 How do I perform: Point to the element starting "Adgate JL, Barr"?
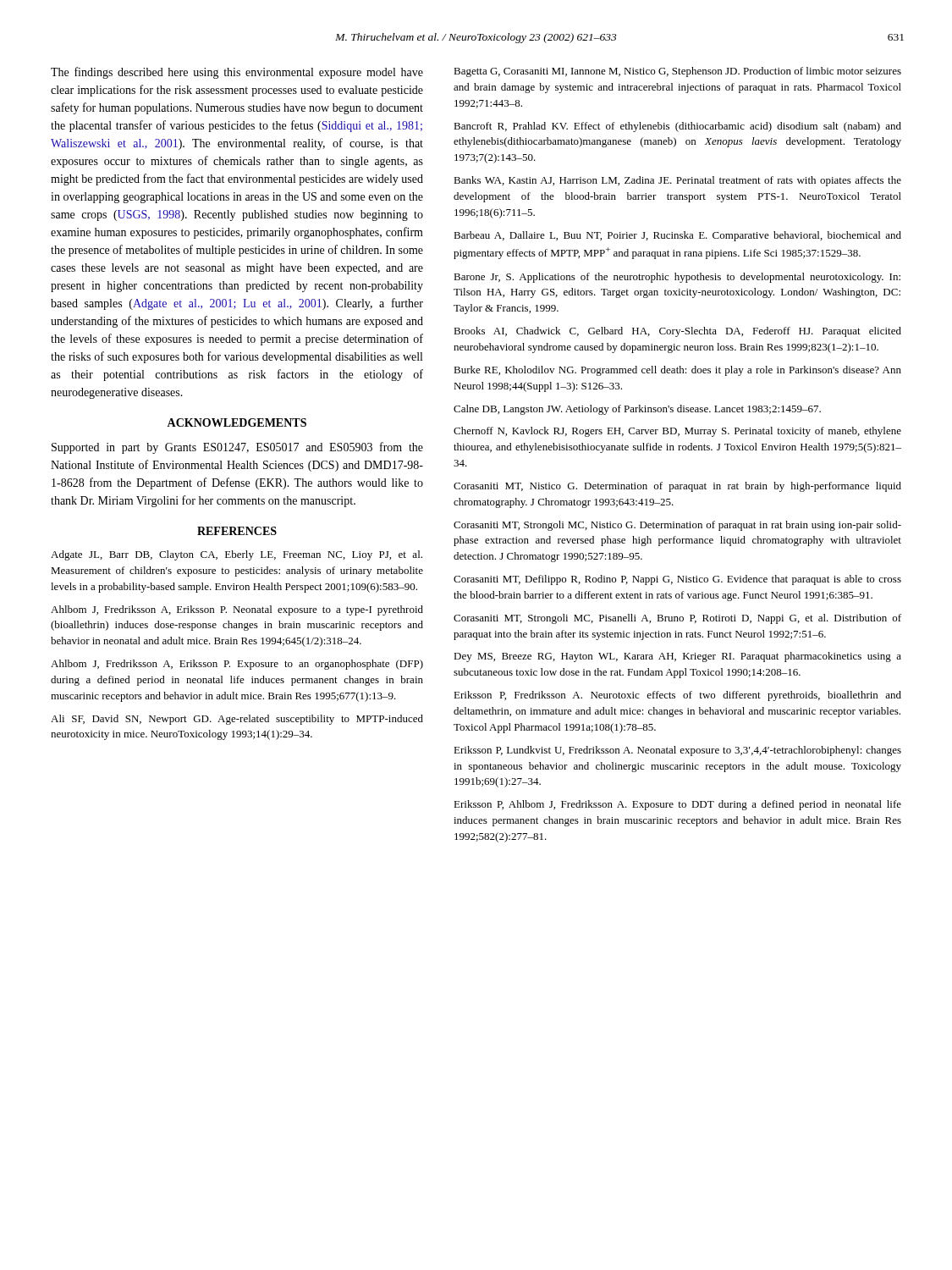(237, 570)
